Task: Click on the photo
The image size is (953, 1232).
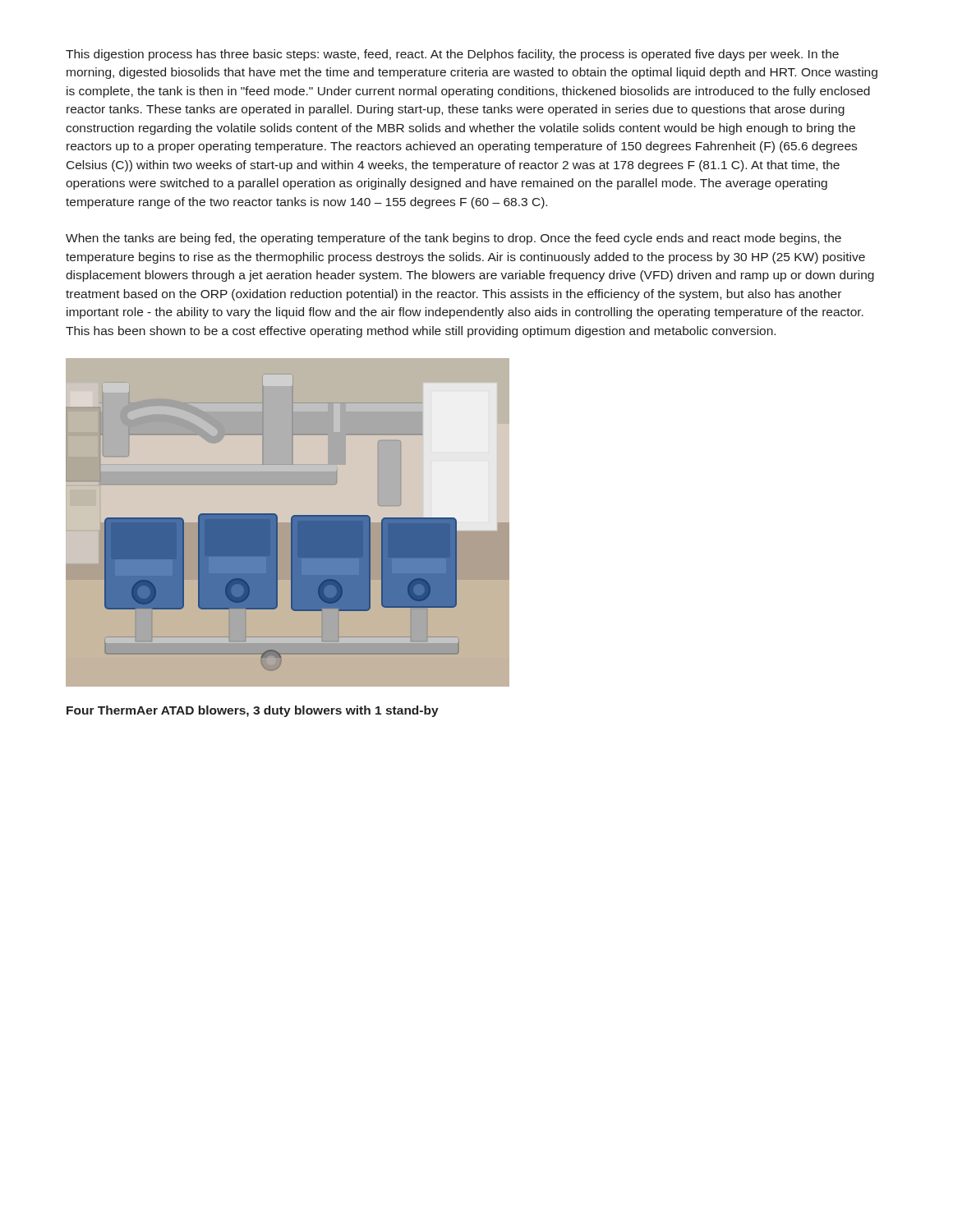Action: coord(476,524)
